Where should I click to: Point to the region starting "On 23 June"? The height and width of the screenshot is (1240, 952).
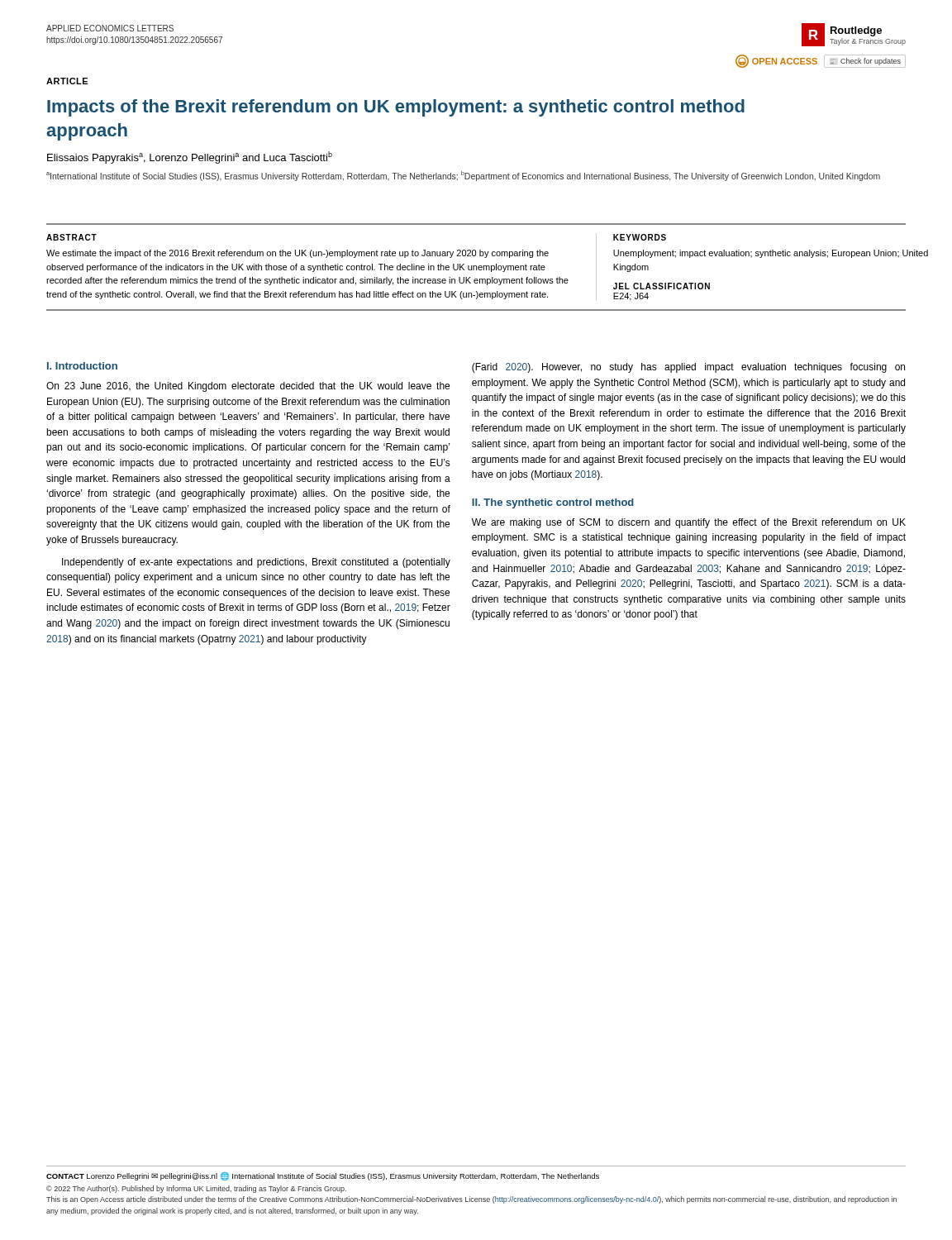[248, 513]
